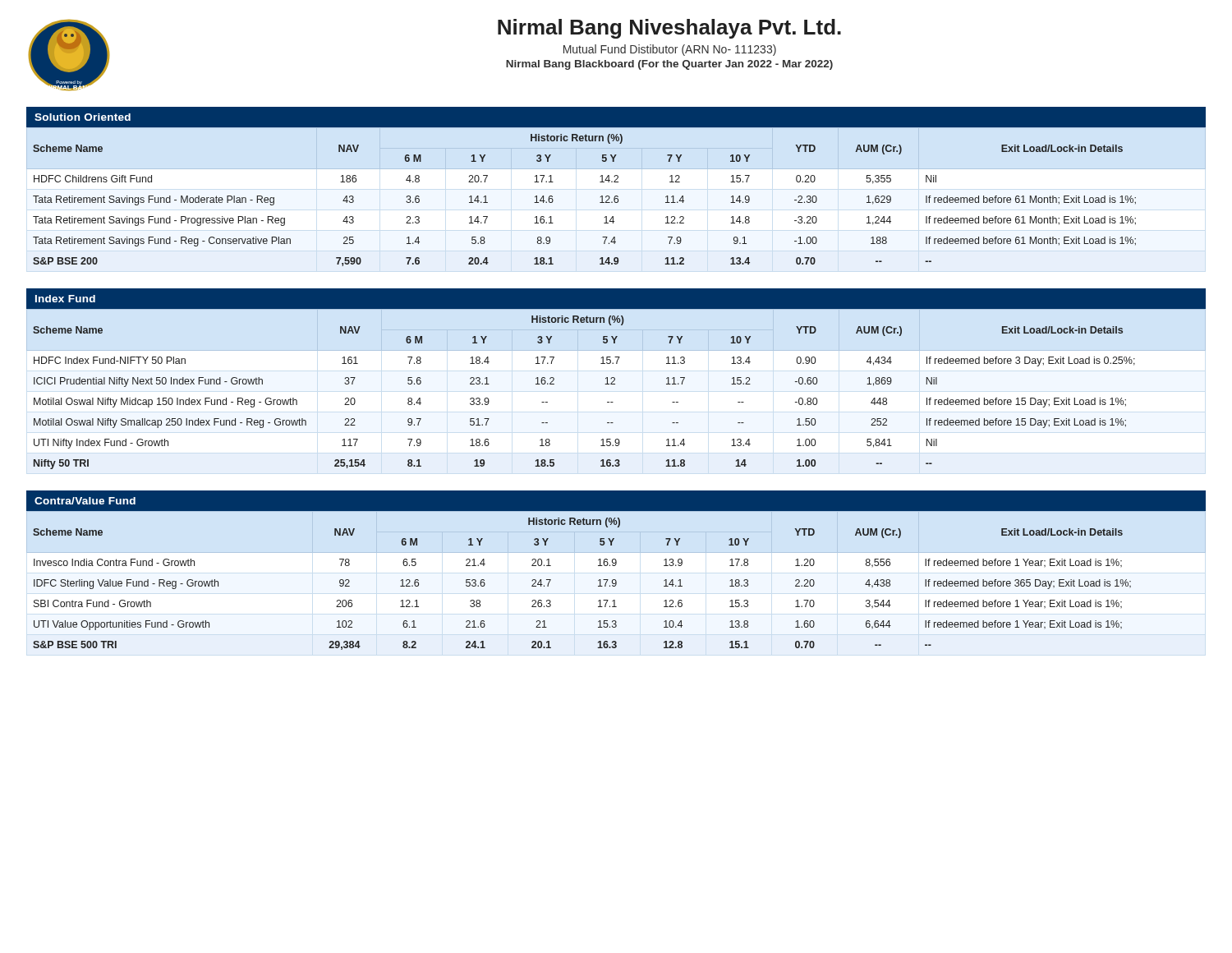Click on the text block starting "Mutual Fund Distibutor"
Viewport: 1232px width, 953px height.
coord(669,49)
